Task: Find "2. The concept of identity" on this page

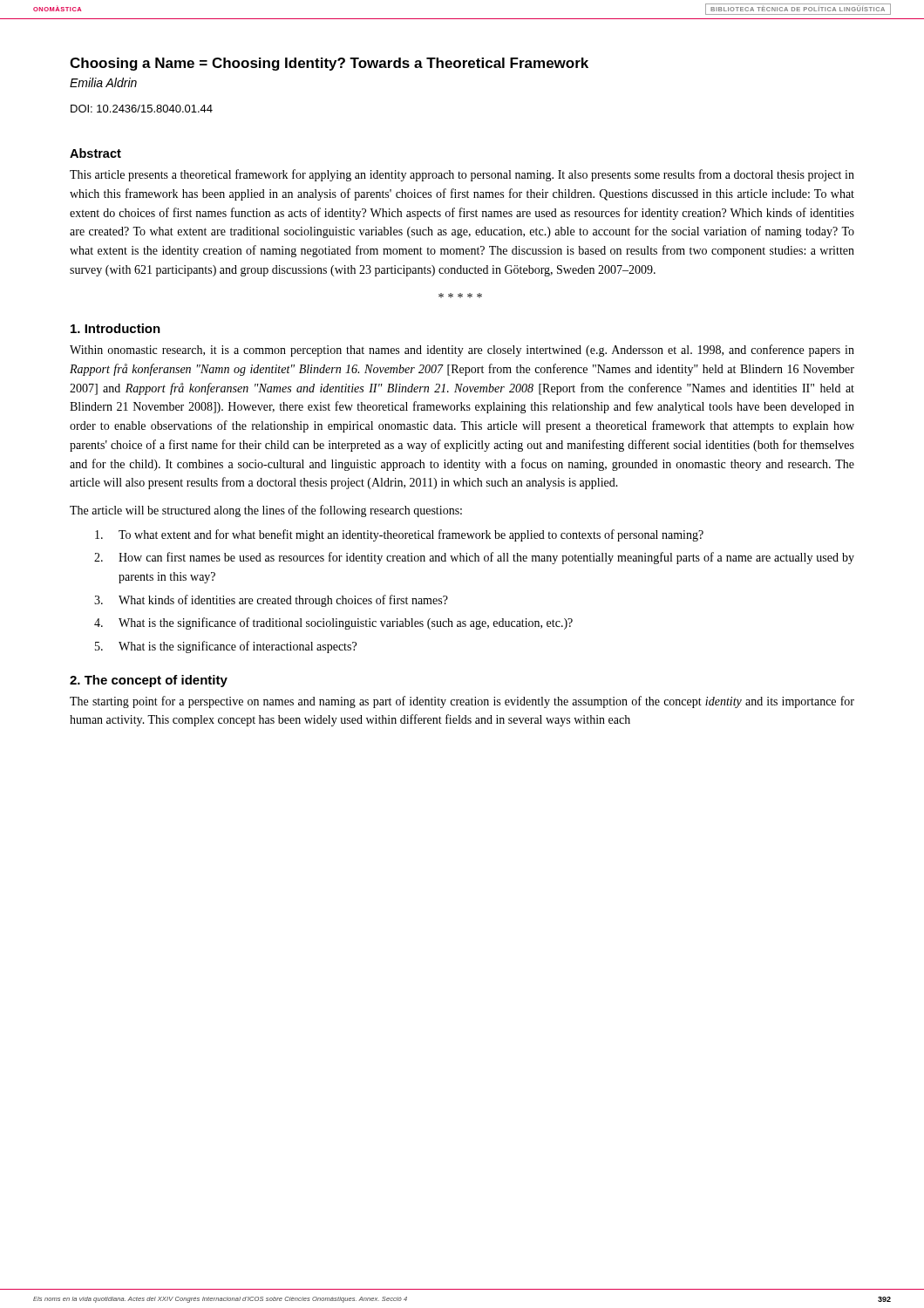Action: pos(149,681)
